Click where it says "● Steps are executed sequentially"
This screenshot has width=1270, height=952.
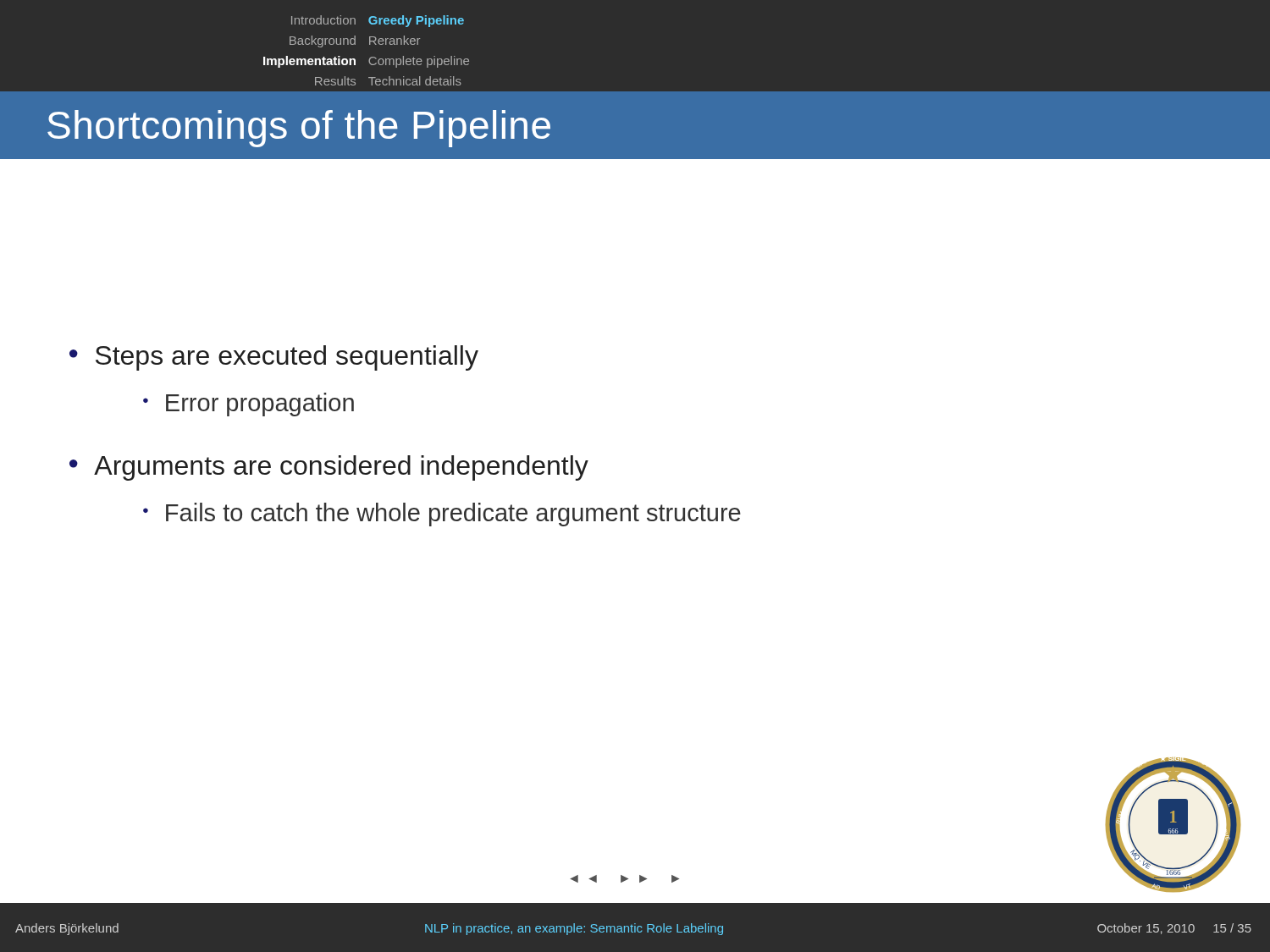[273, 356]
